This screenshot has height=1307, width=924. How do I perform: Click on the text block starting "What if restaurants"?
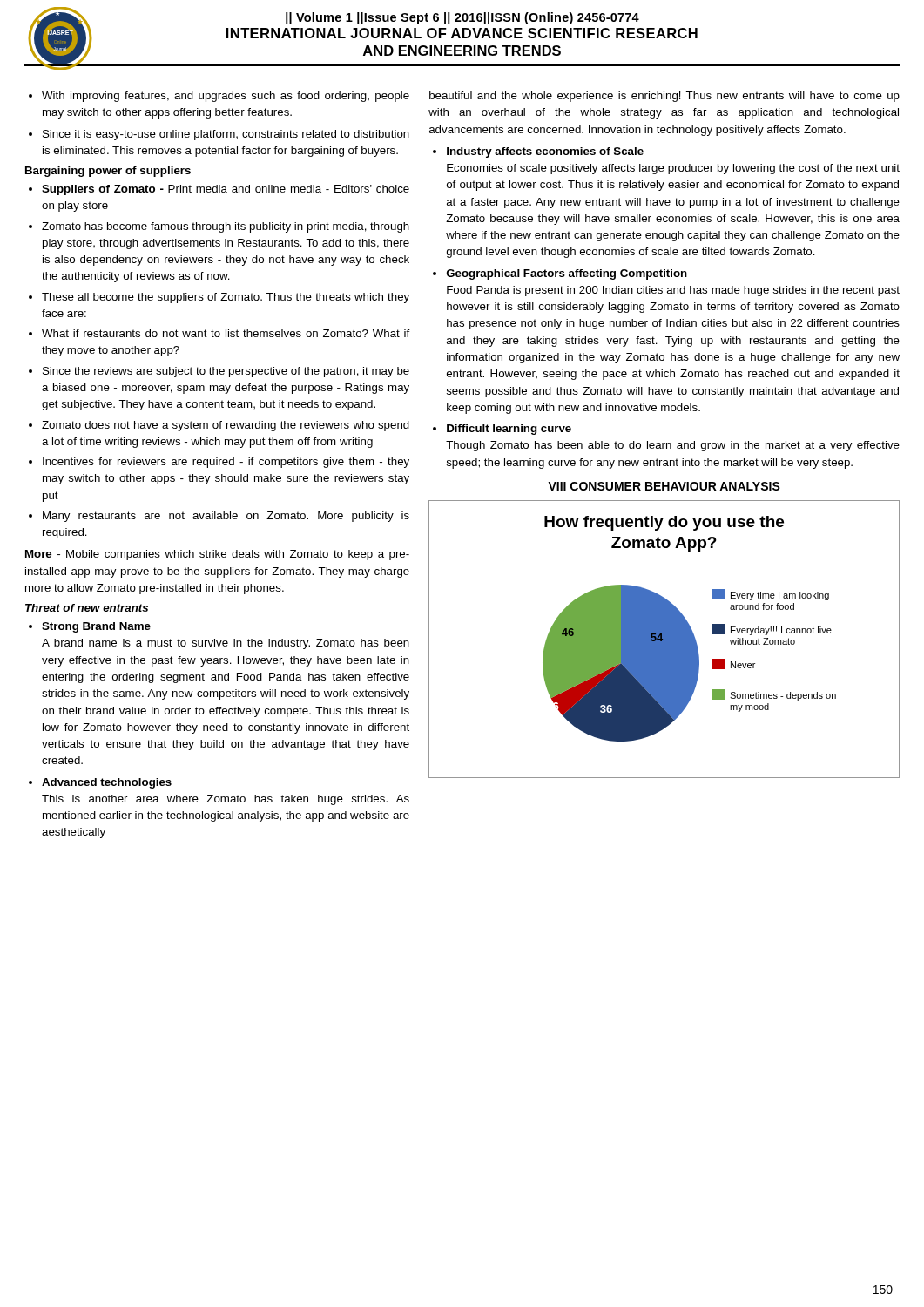click(226, 342)
